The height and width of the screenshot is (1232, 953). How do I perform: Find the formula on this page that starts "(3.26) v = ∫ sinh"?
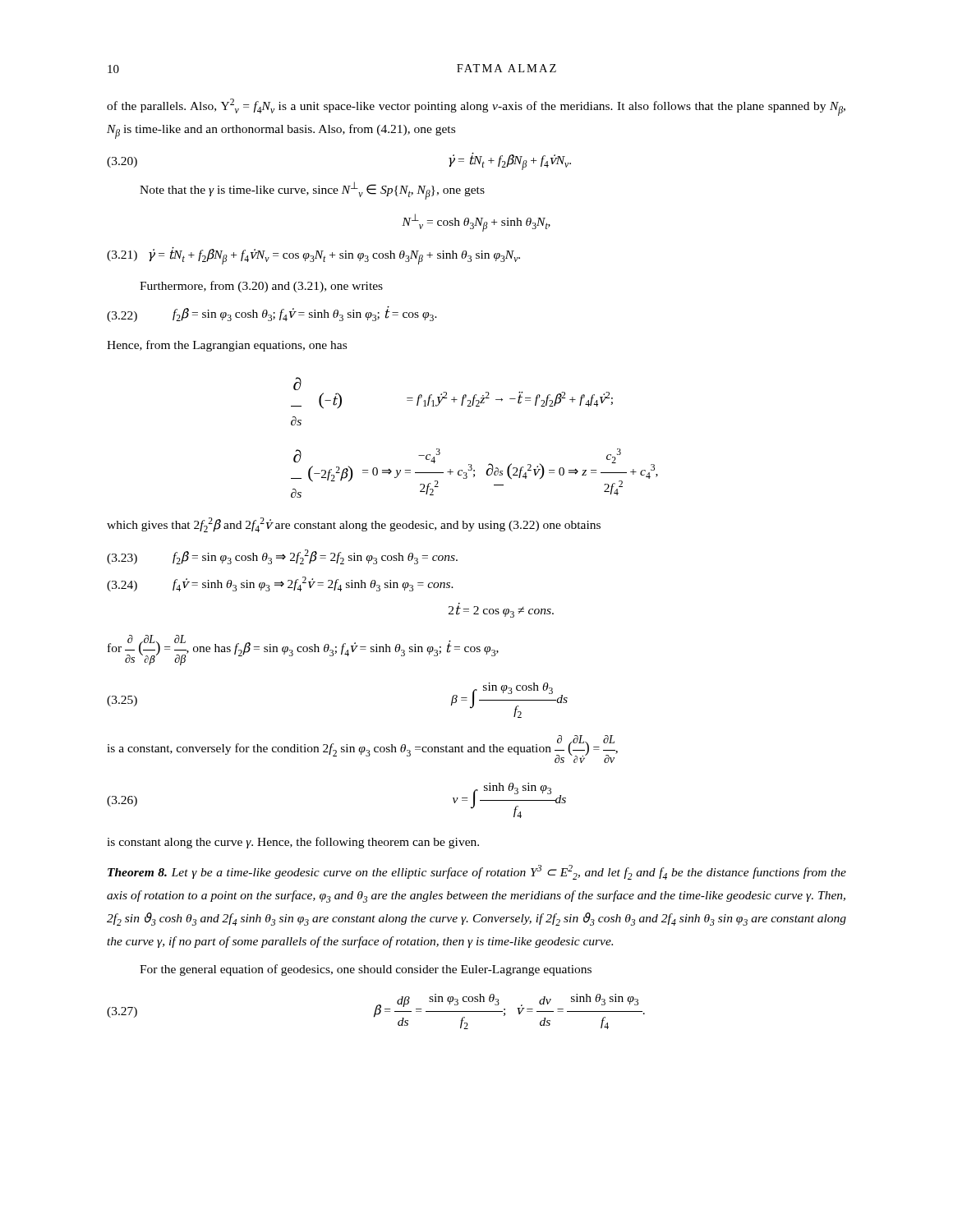click(476, 800)
